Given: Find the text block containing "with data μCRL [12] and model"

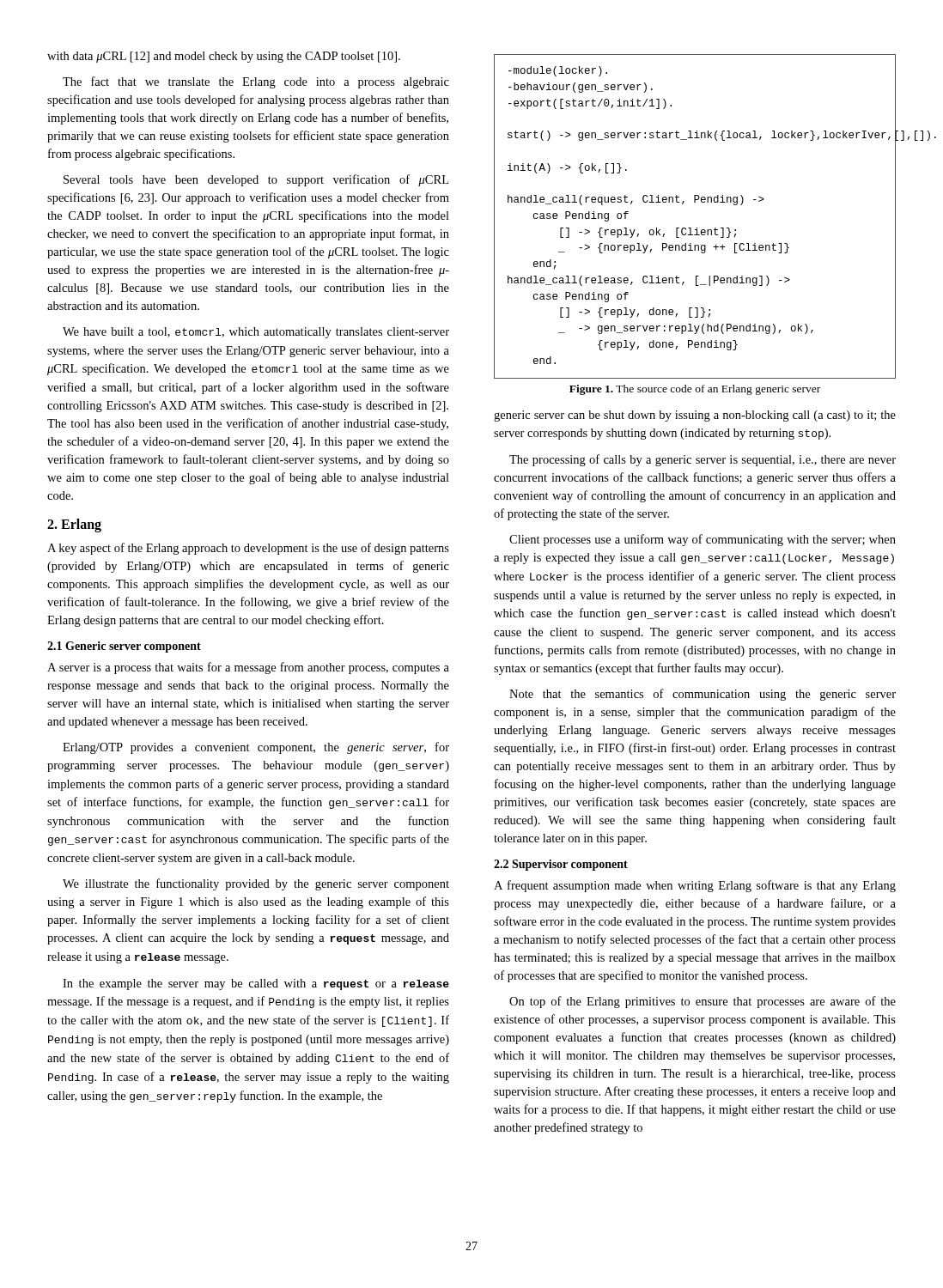Looking at the screenshot, I should pos(248,276).
